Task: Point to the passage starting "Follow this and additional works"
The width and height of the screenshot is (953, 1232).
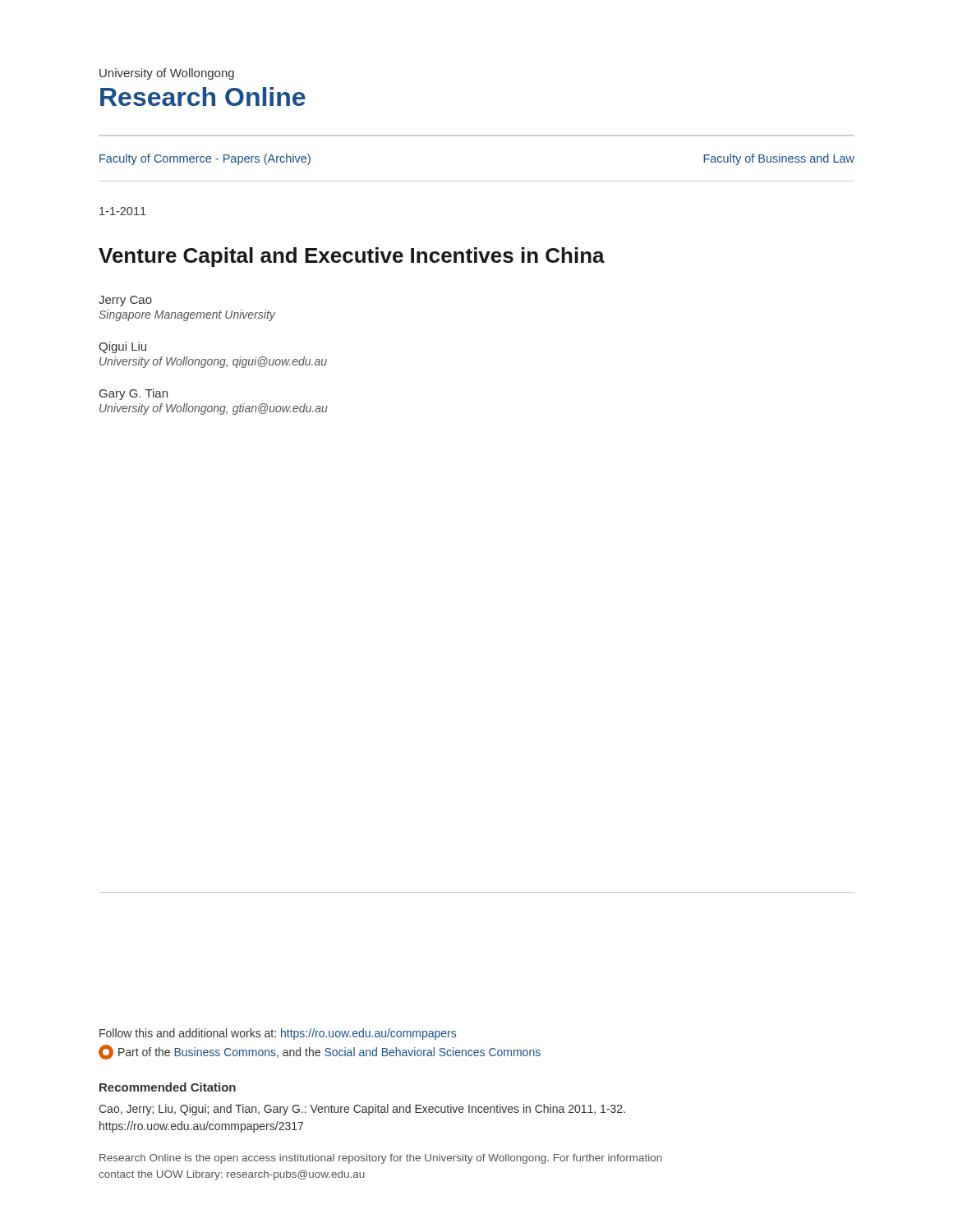Action: click(278, 1033)
